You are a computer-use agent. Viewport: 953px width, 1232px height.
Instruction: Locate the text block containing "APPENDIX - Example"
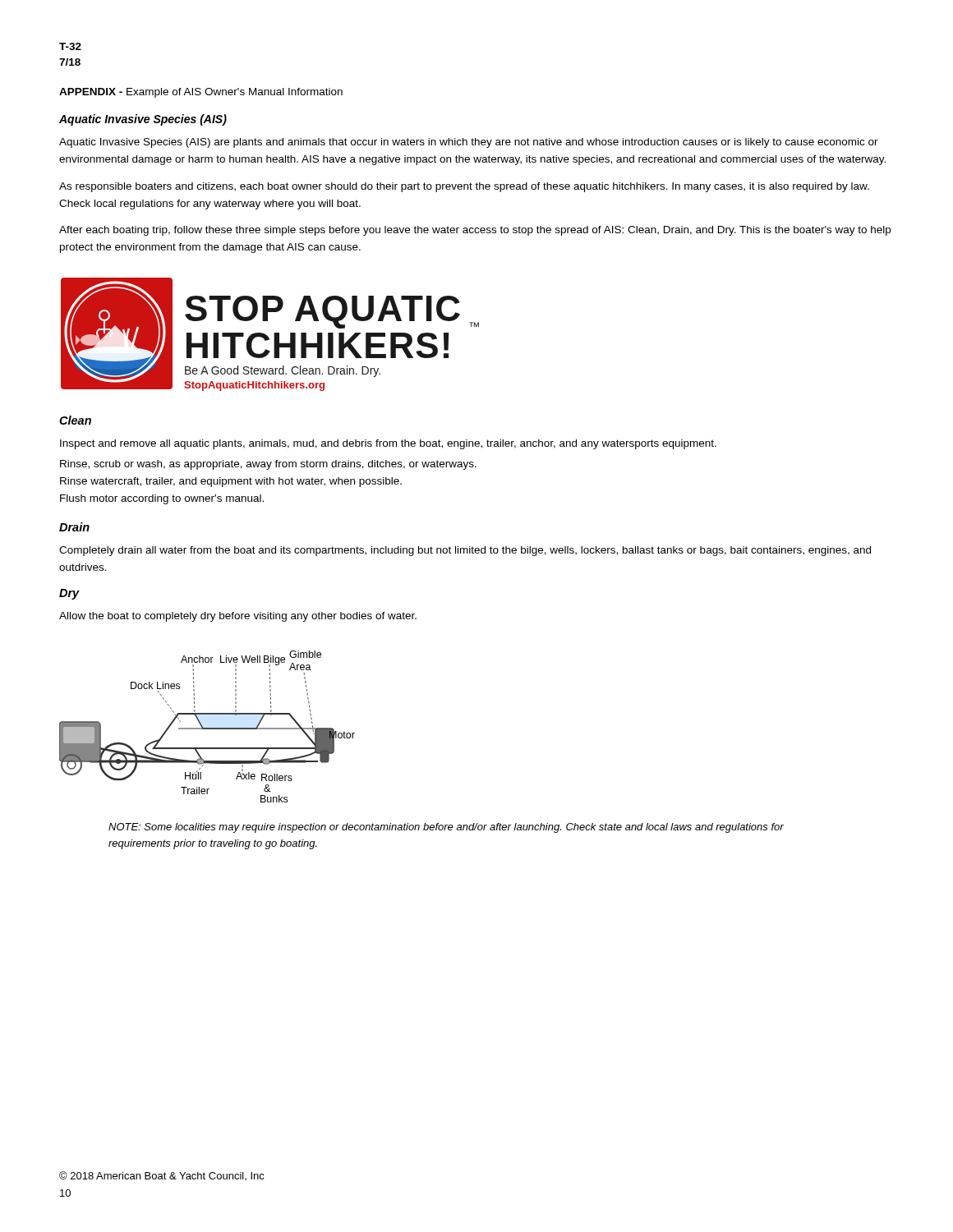tap(201, 91)
